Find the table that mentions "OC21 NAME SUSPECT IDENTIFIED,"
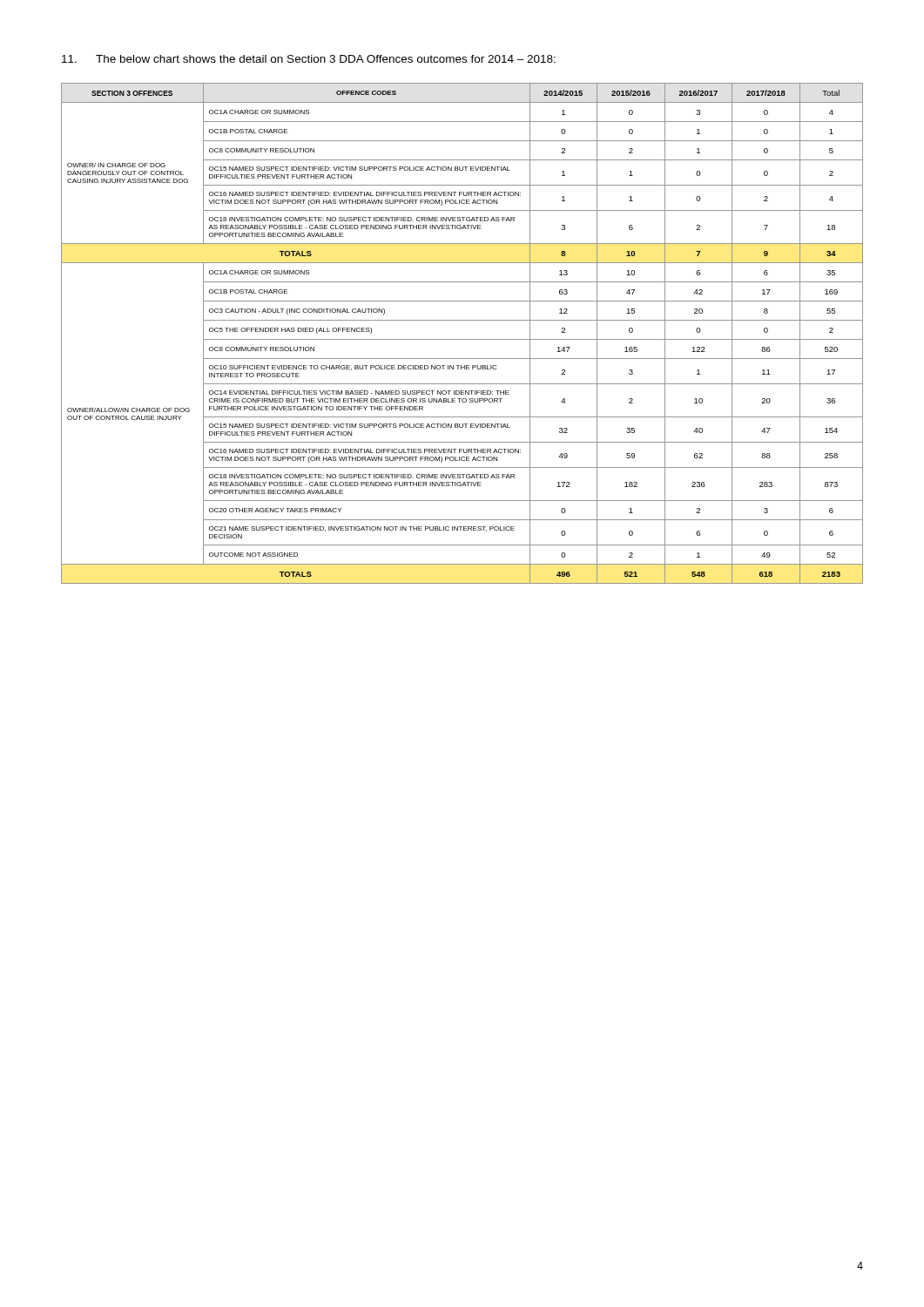 (462, 333)
